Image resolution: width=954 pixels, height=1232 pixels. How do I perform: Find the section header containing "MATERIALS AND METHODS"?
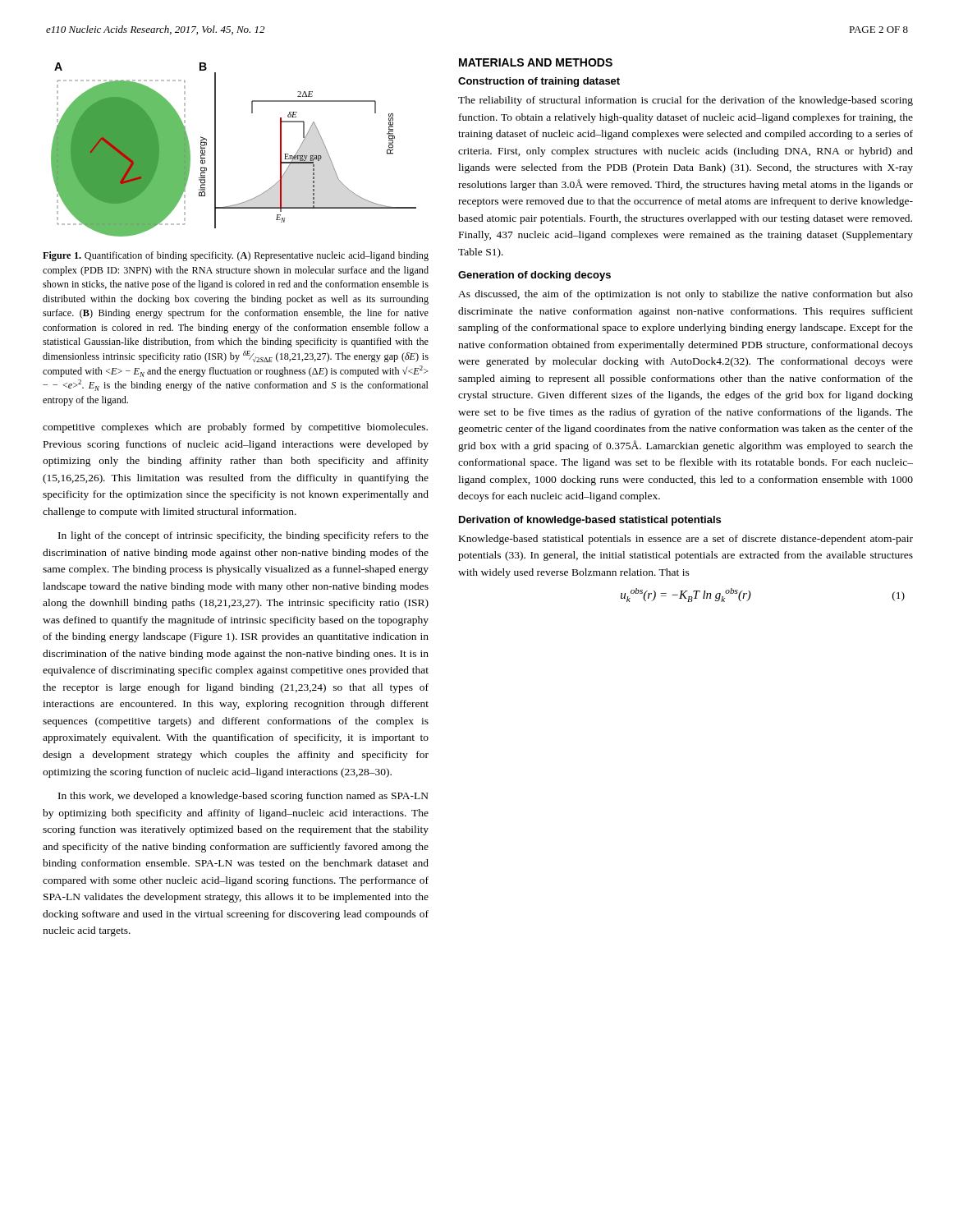[x=535, y=62]
